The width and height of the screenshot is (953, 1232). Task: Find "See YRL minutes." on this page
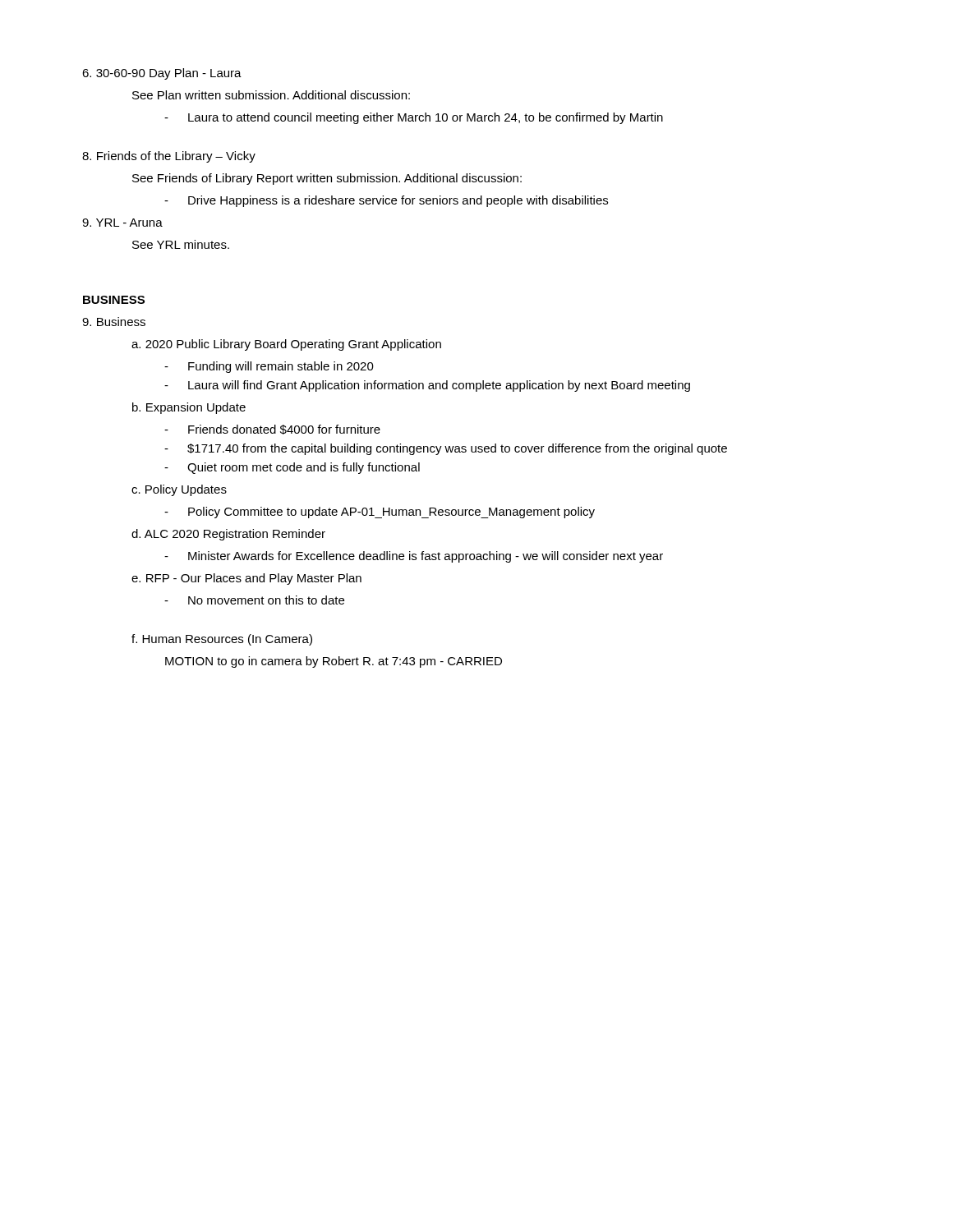[181, 244]
